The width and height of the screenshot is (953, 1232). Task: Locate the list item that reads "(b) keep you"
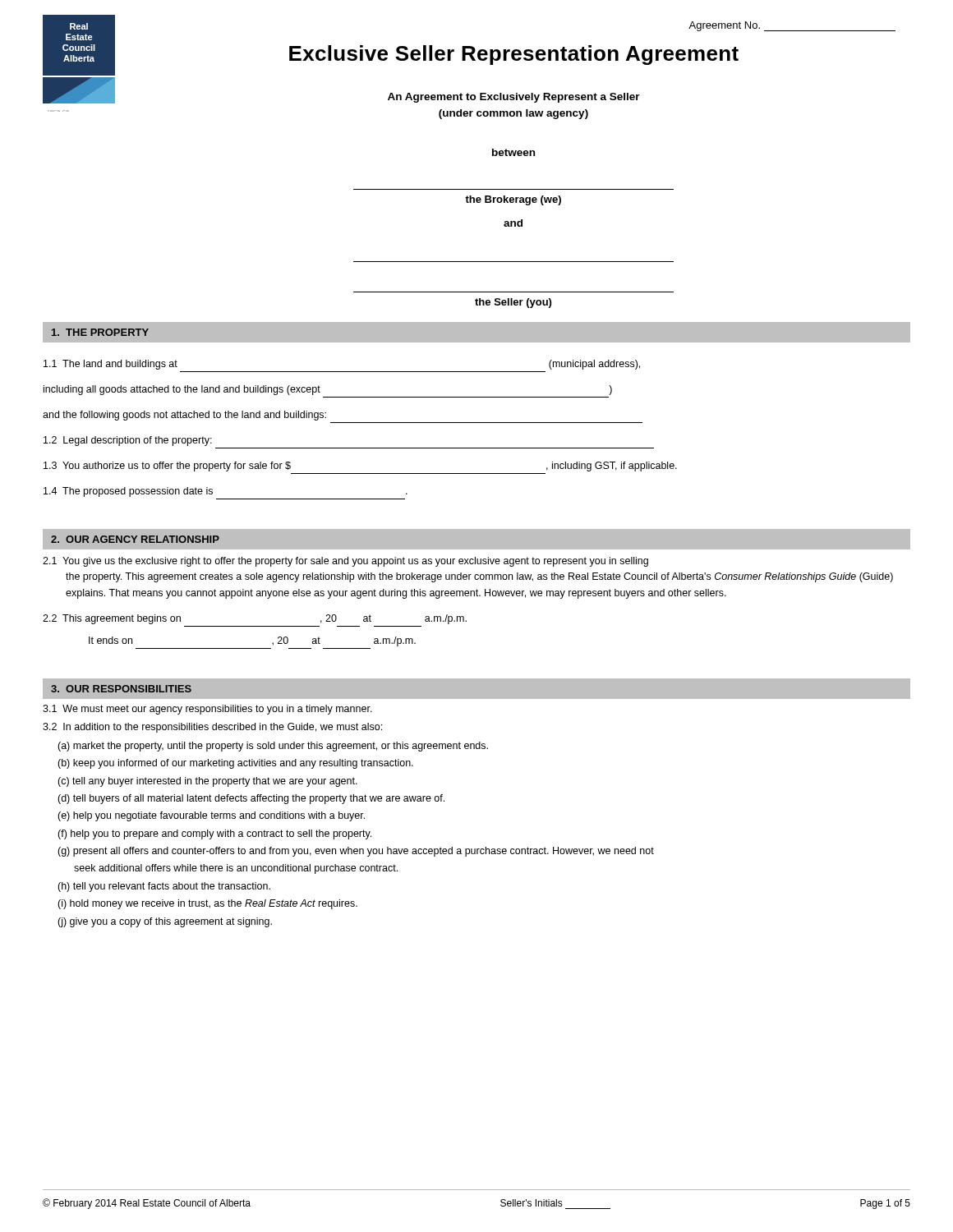(x=236, y=763)
